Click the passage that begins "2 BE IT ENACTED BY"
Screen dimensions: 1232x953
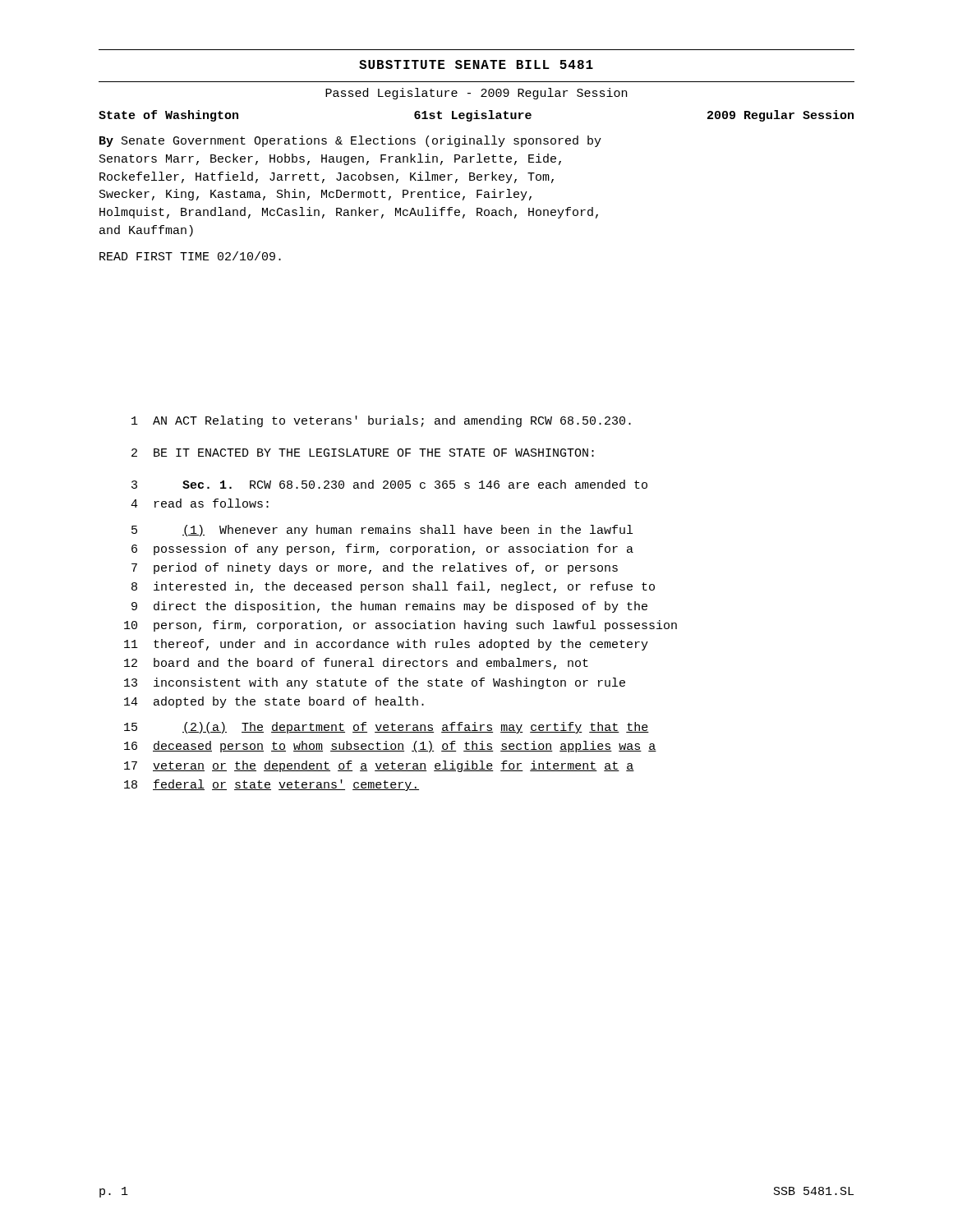click(x=476, y=454)
